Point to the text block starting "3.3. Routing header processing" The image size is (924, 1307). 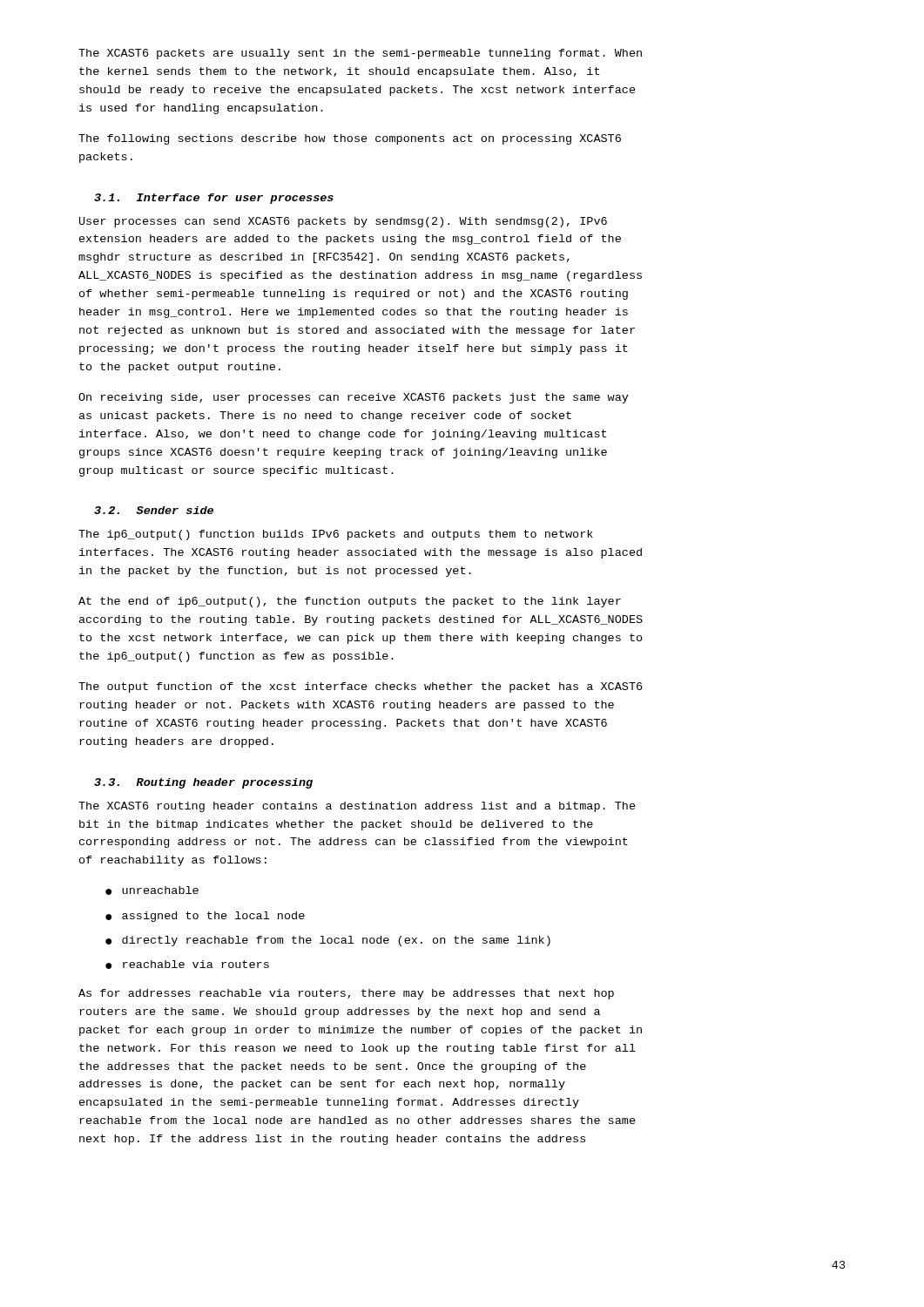tap(203, 783)
